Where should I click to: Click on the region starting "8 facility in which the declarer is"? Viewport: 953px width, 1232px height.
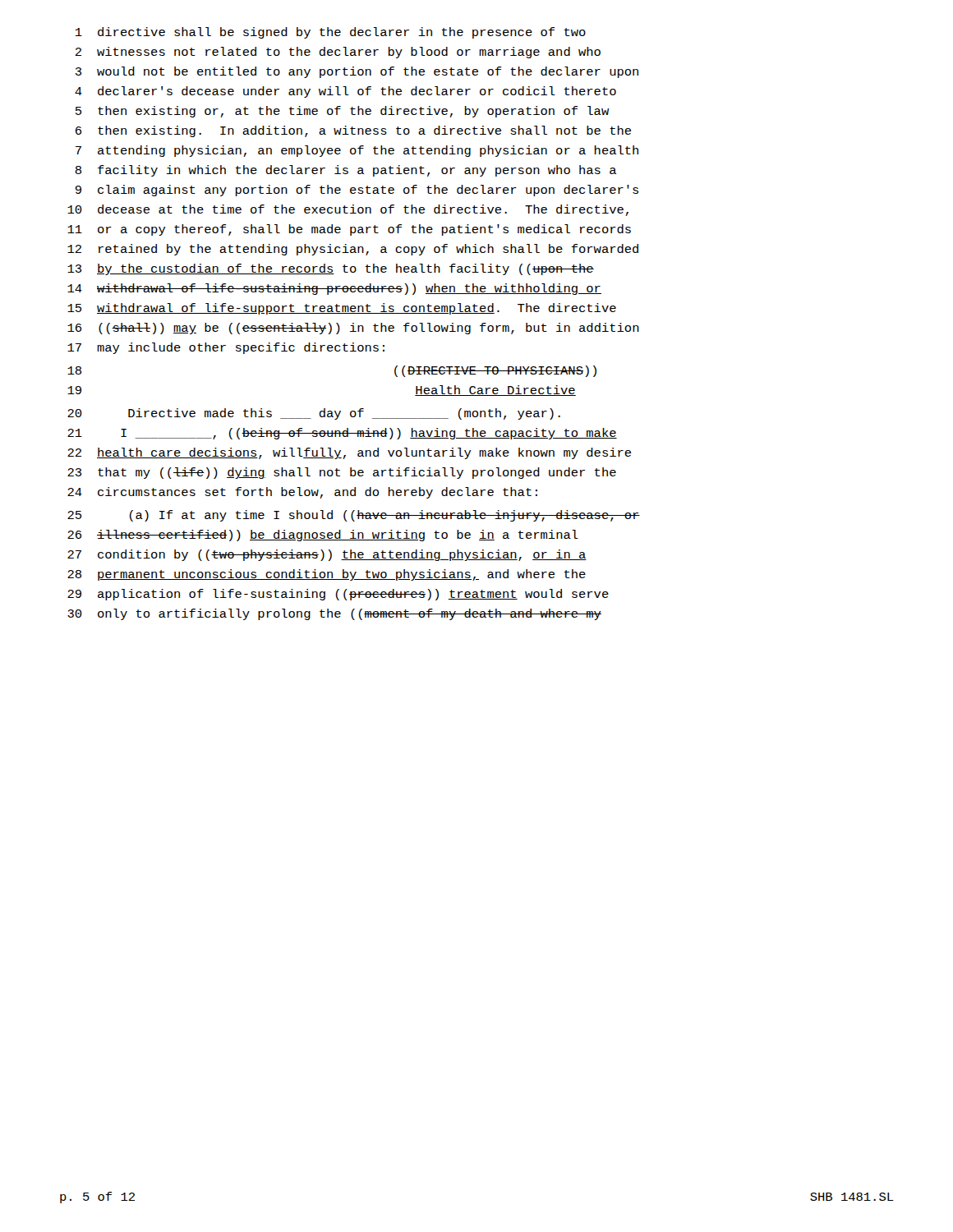tap(476, 171)
